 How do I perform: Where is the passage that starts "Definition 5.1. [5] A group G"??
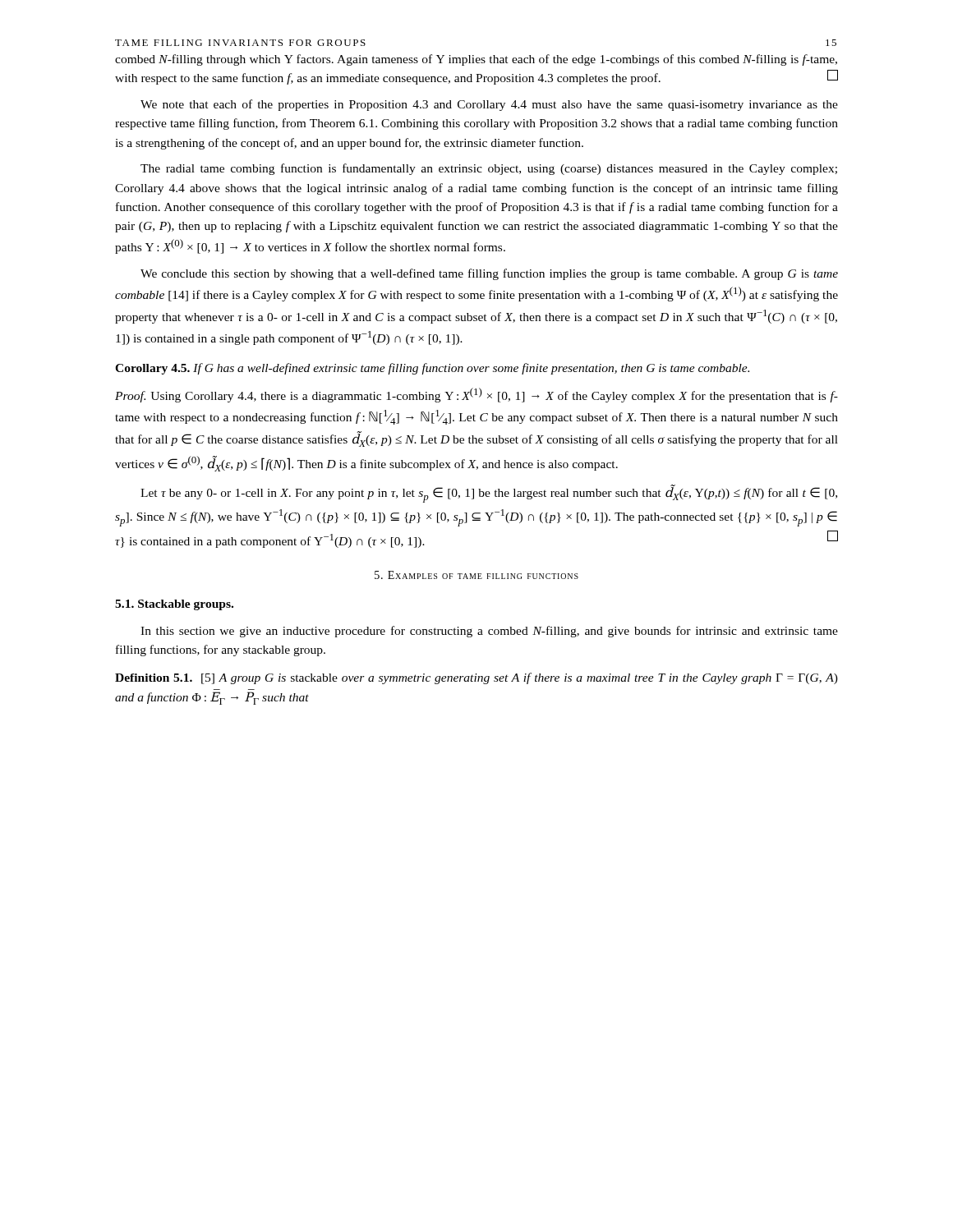click(x=476, y=688)
